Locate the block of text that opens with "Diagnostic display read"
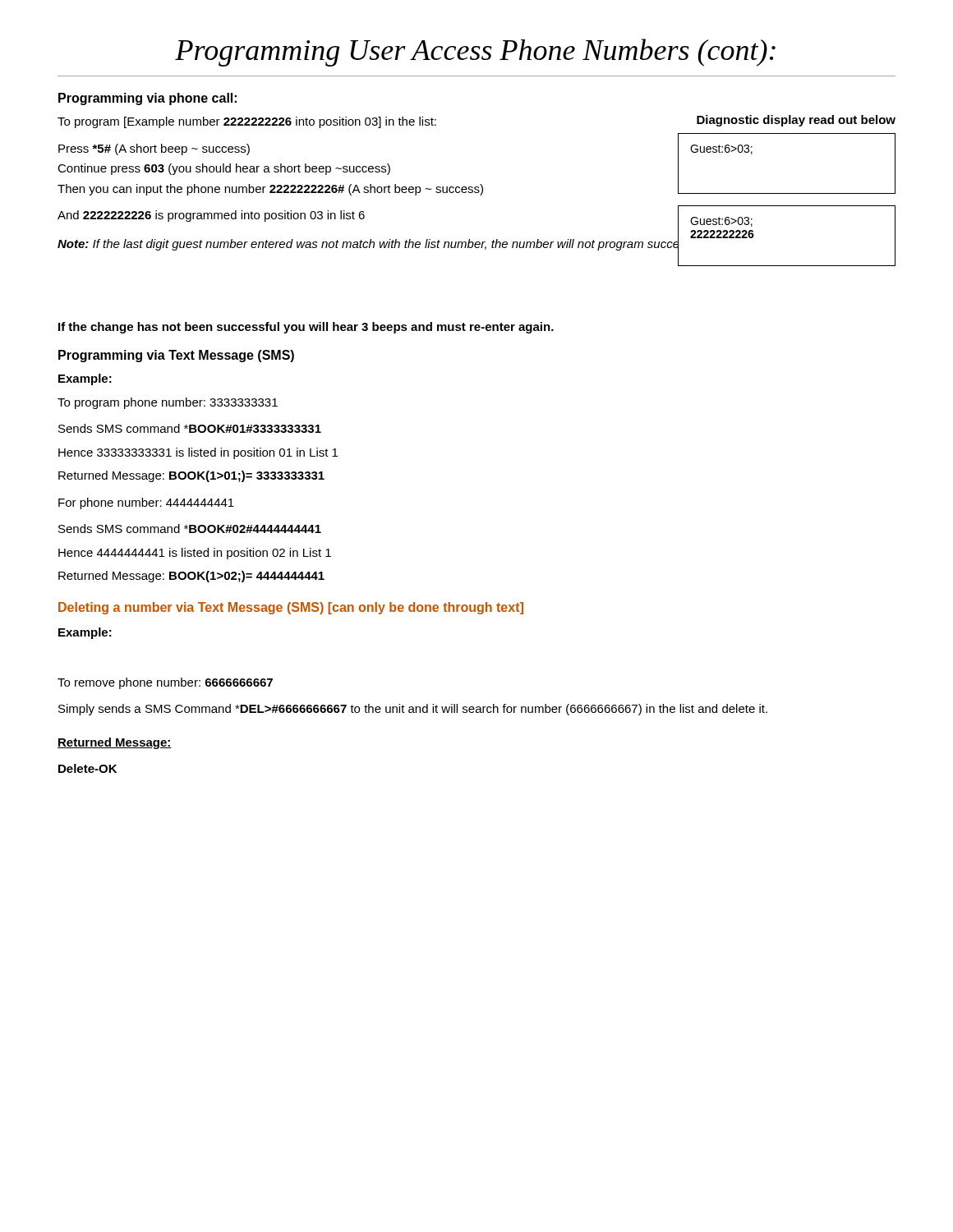Image resolution: width=953 pixels, height=1232 pixels. [796, 120]
